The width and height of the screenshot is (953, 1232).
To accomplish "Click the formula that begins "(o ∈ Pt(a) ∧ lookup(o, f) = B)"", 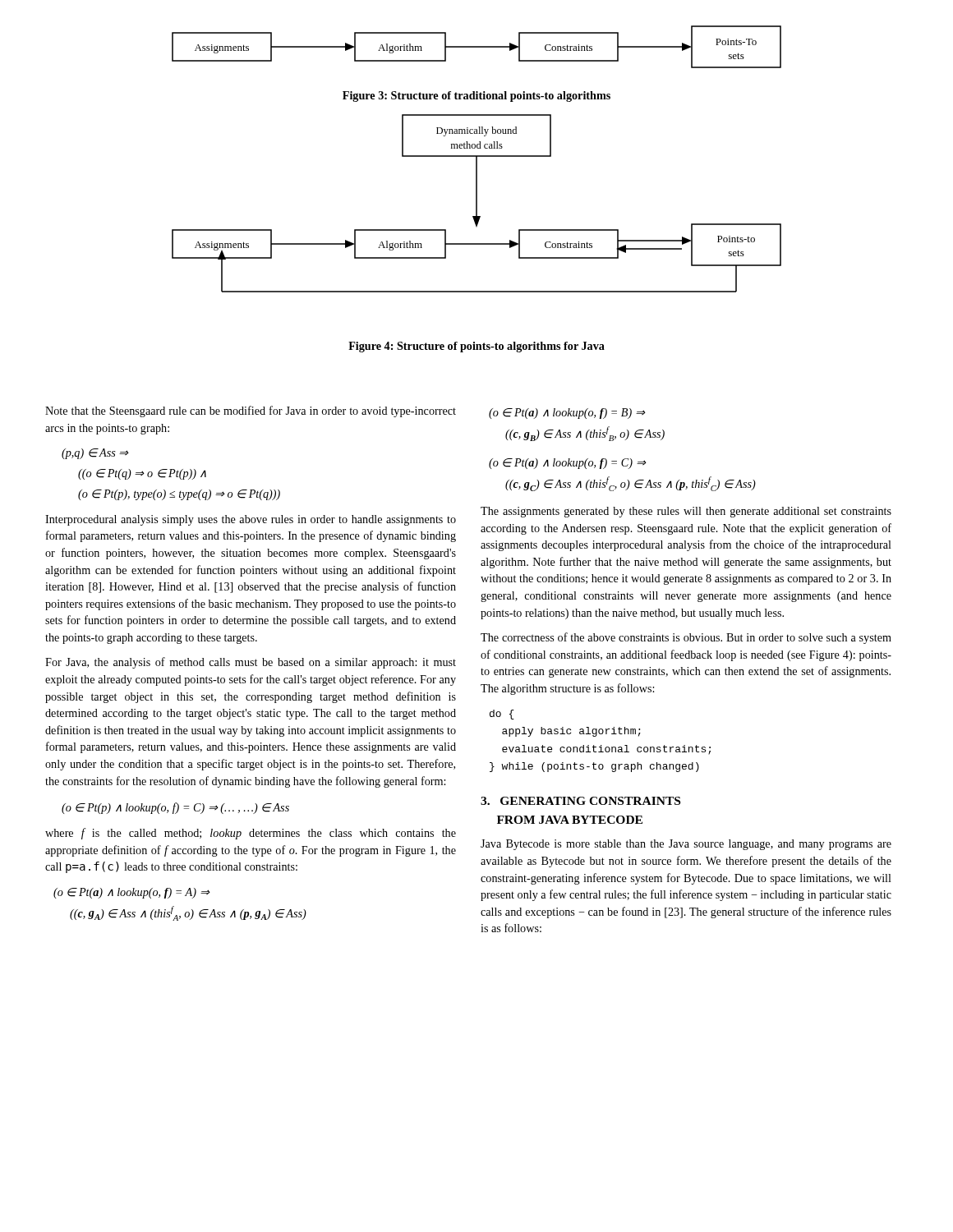I will (567, 414).
